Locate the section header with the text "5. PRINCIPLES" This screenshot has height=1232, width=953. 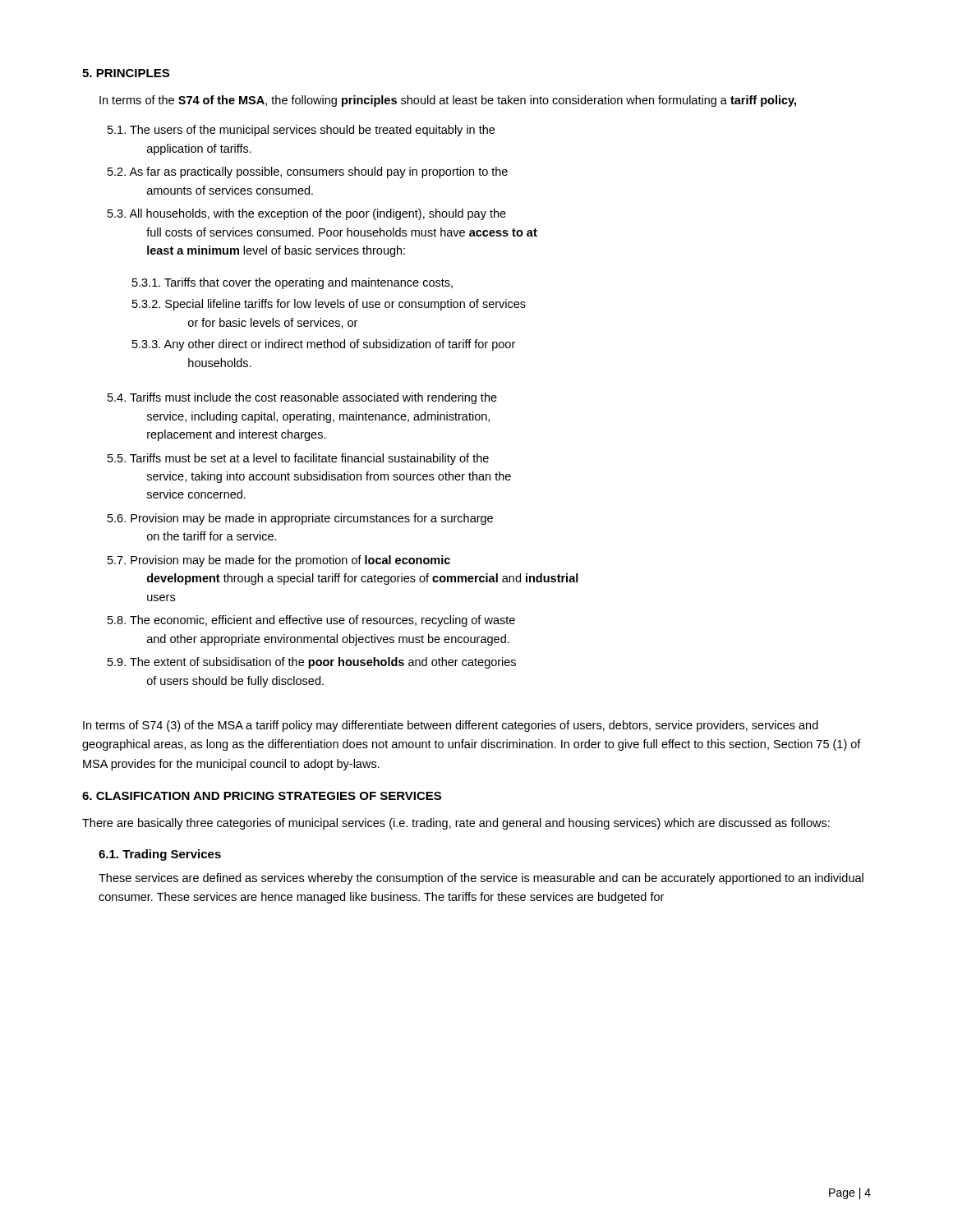(x=126, y=73)
